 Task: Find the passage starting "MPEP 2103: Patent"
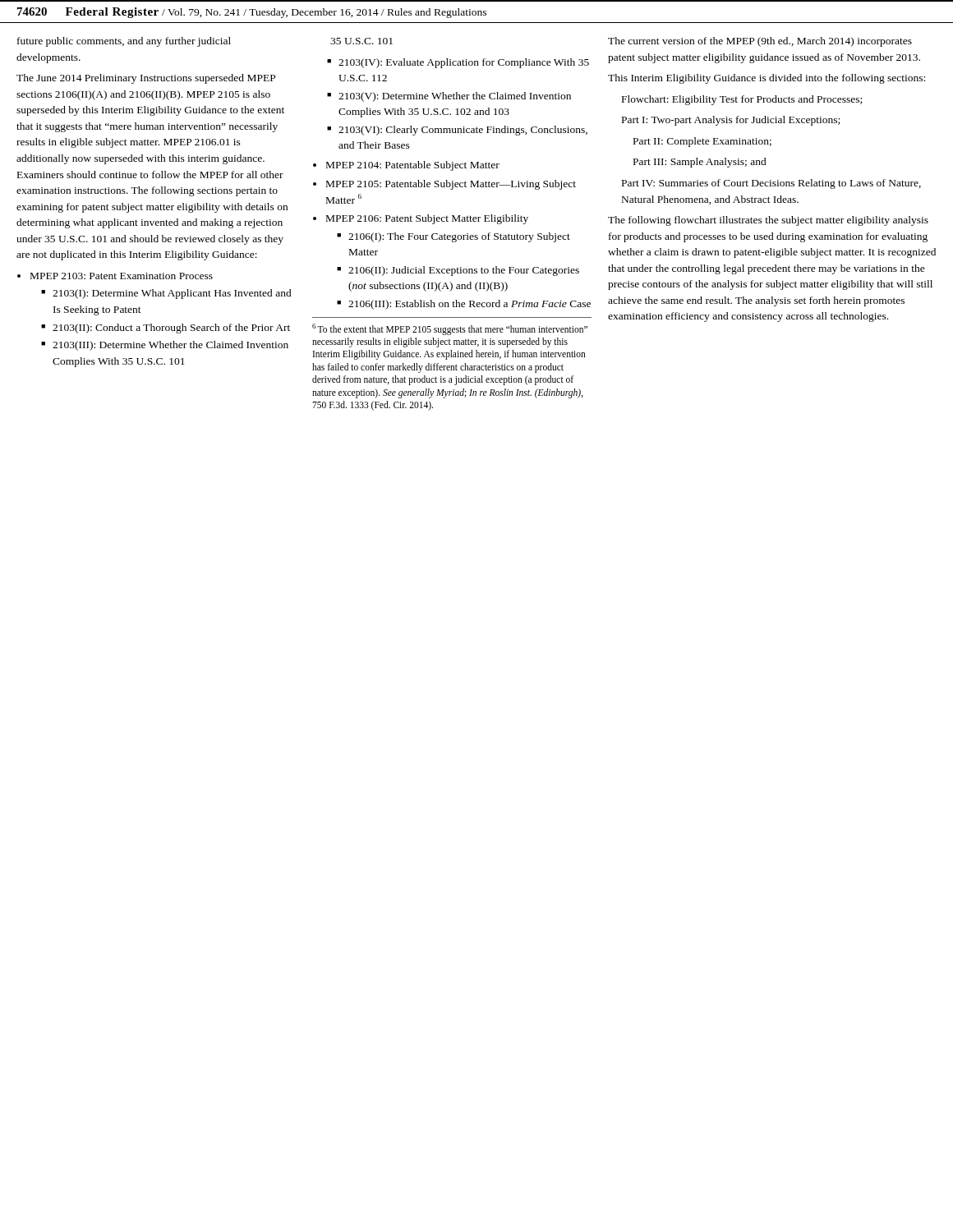[163, 319]
